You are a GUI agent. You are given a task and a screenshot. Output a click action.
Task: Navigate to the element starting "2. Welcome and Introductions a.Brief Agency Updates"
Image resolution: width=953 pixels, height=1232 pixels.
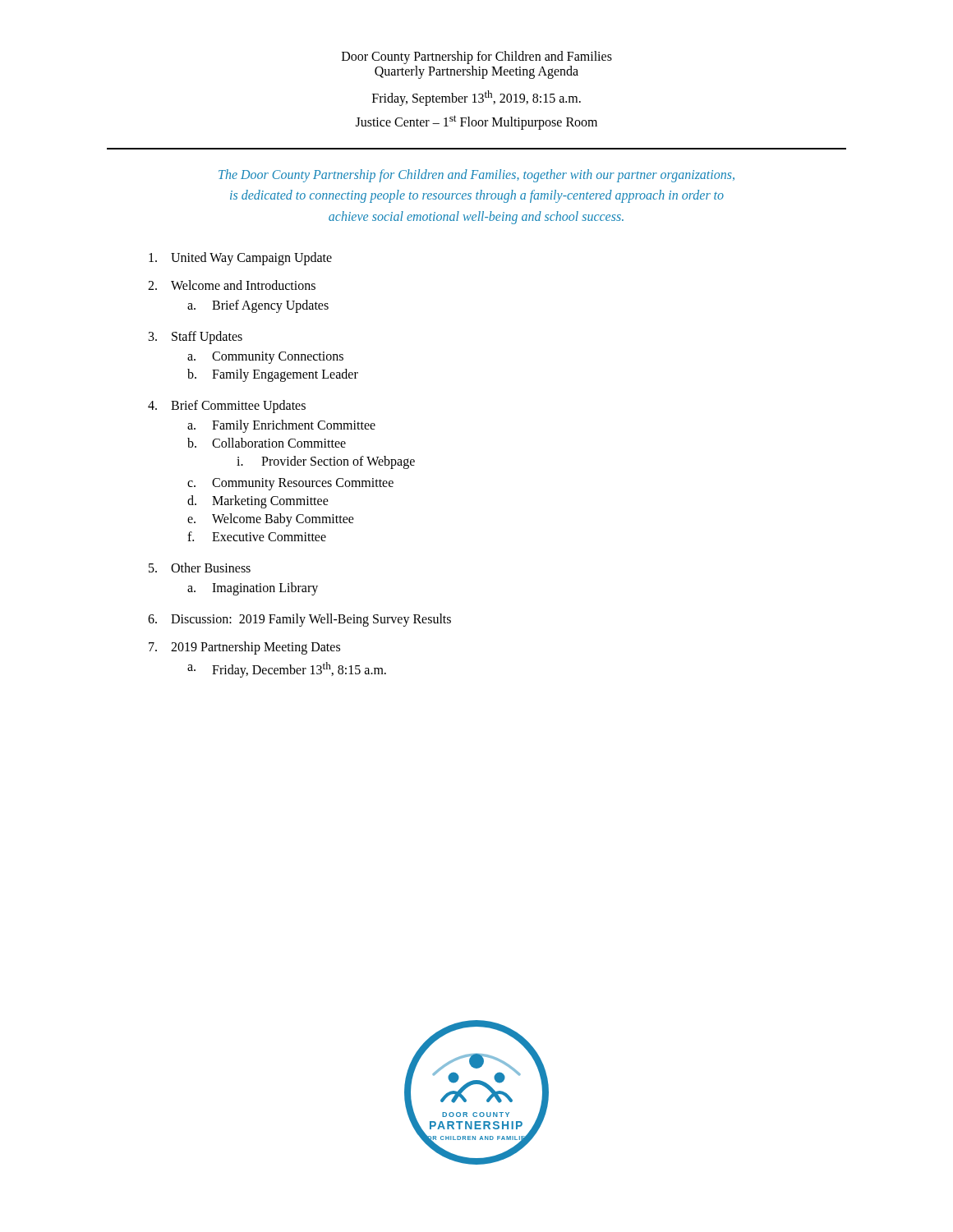coord(238,297)
